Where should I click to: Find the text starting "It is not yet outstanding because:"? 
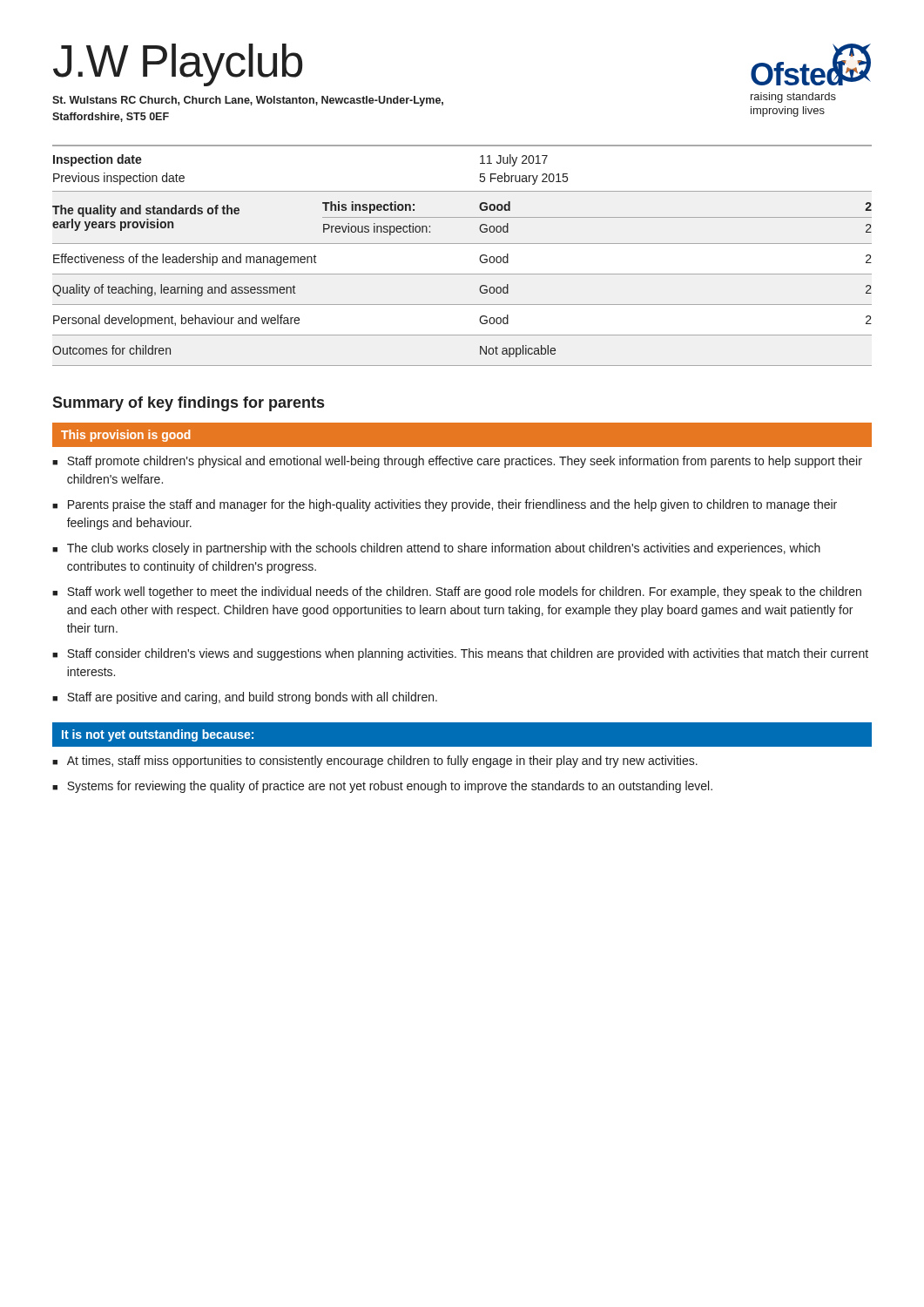click(158, 734)
